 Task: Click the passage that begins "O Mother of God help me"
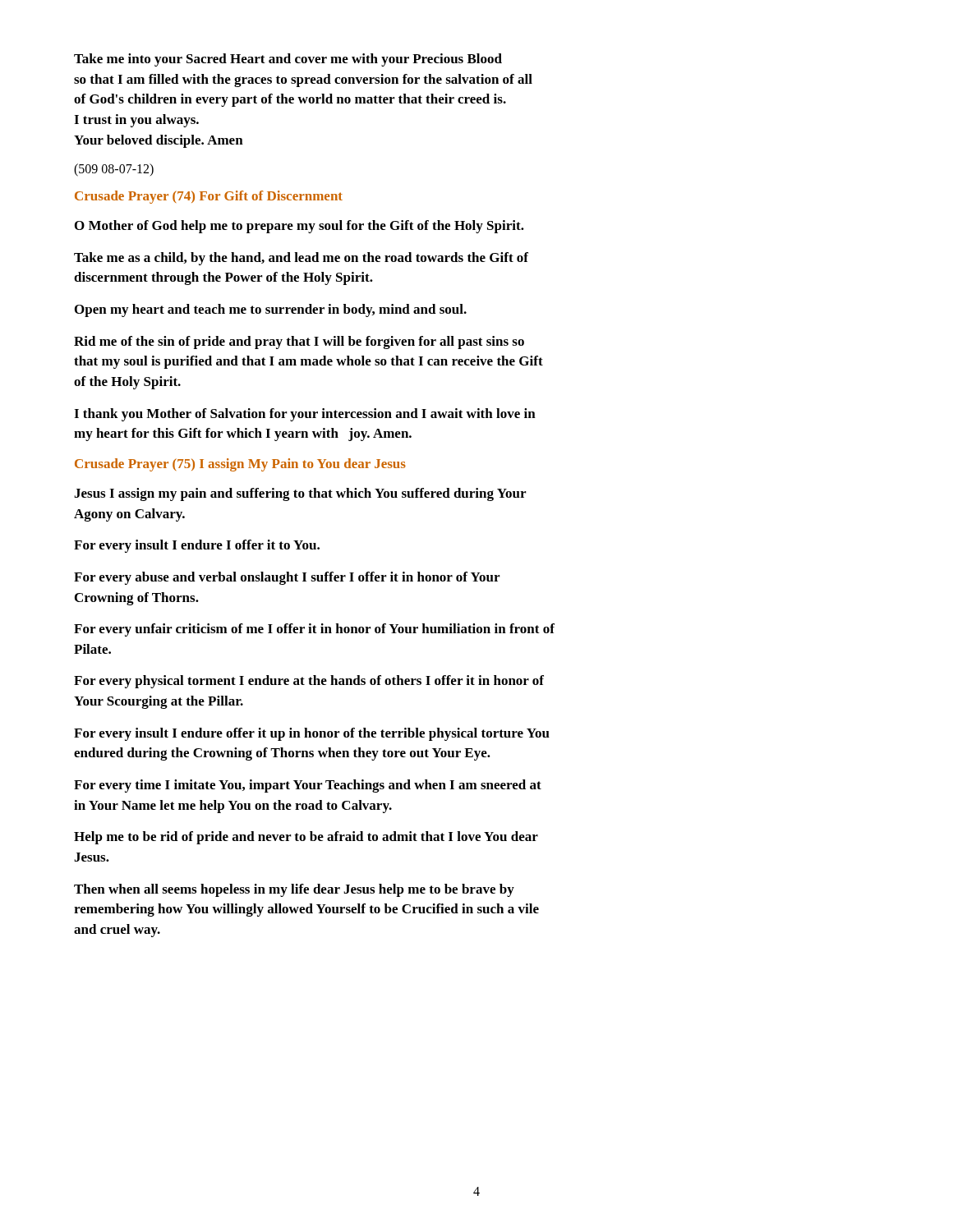click(299, 226)
